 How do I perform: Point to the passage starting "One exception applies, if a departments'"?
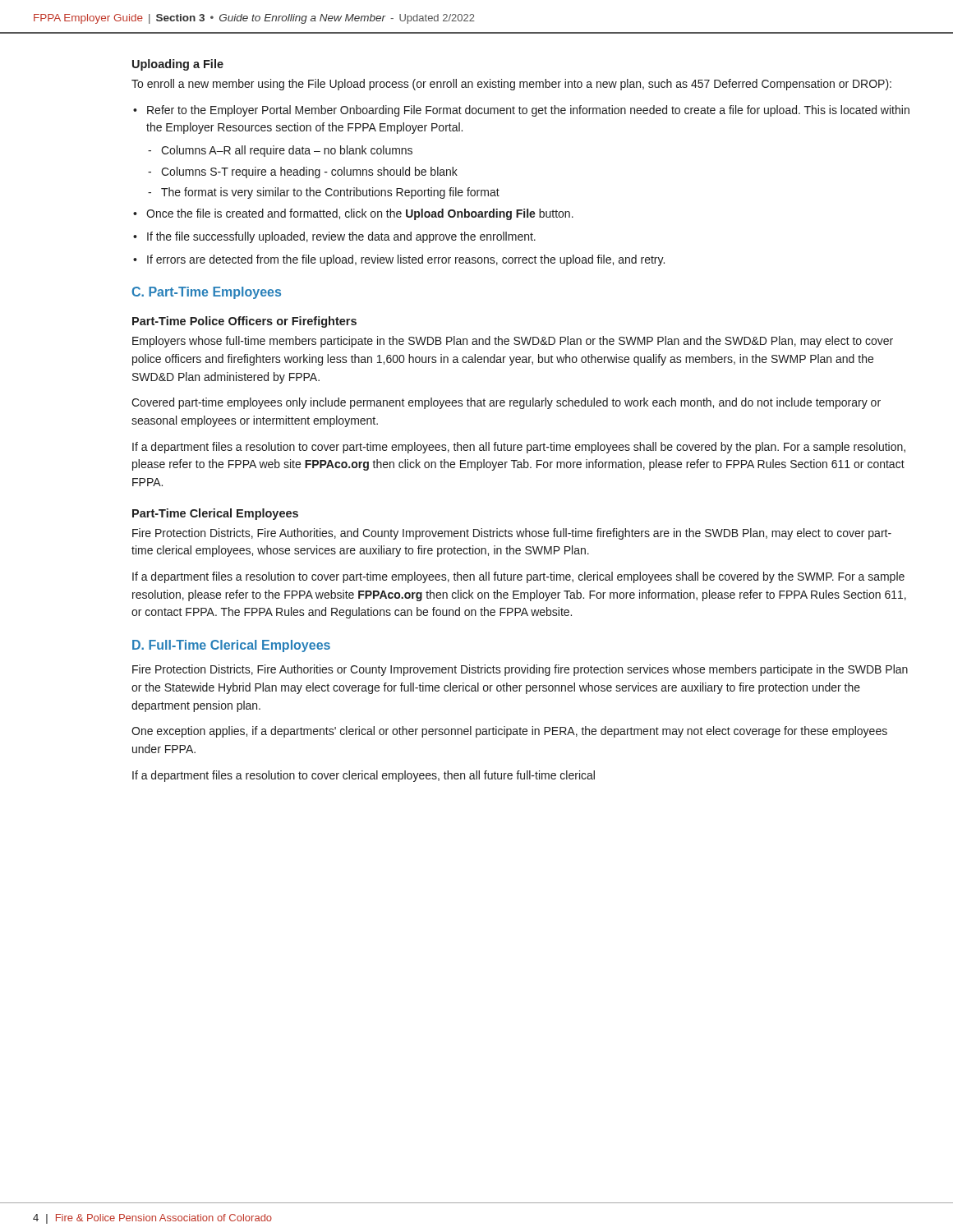pyautogui.click(x=509, y=740)
